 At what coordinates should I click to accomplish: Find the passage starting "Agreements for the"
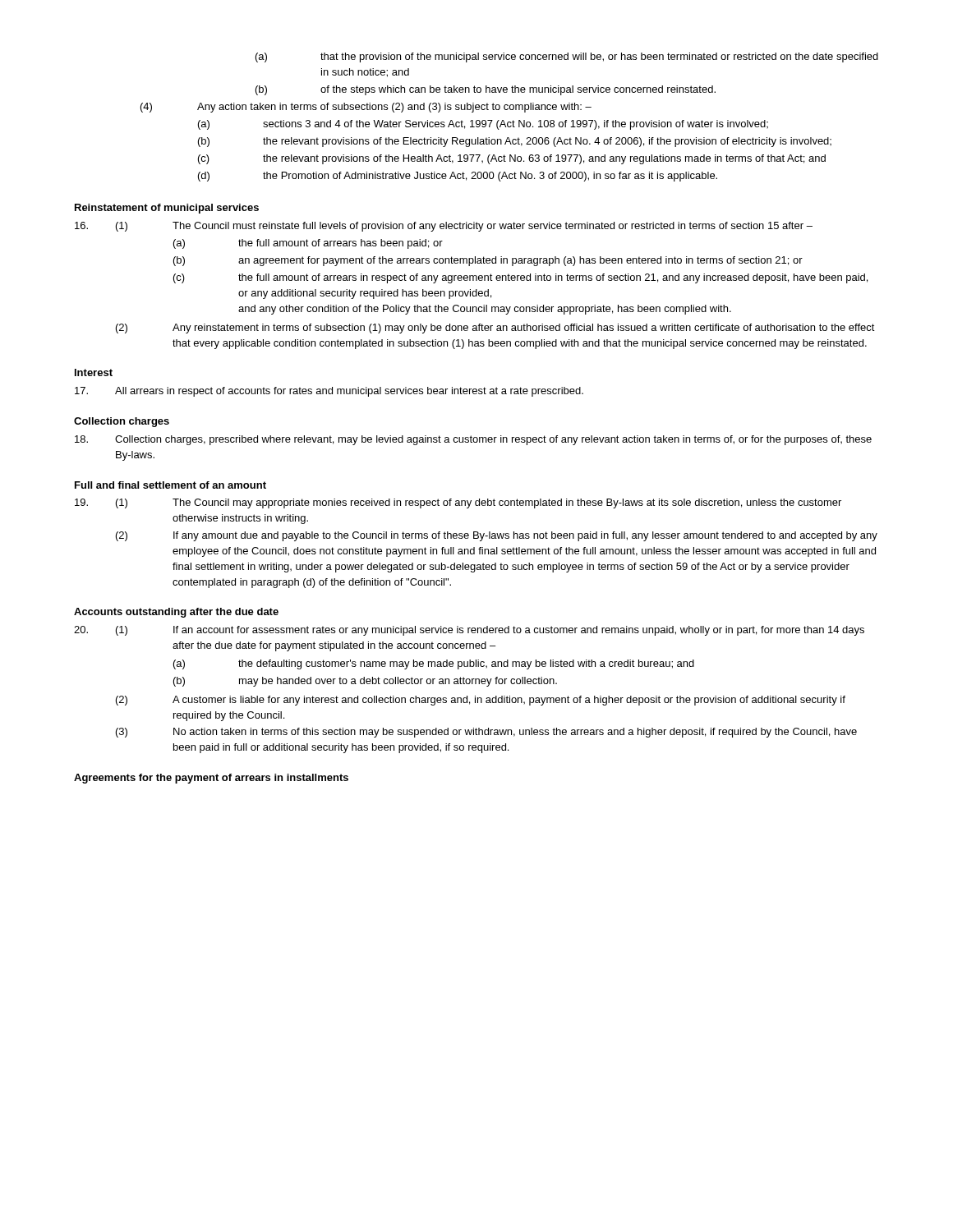(x=211, y=777)
